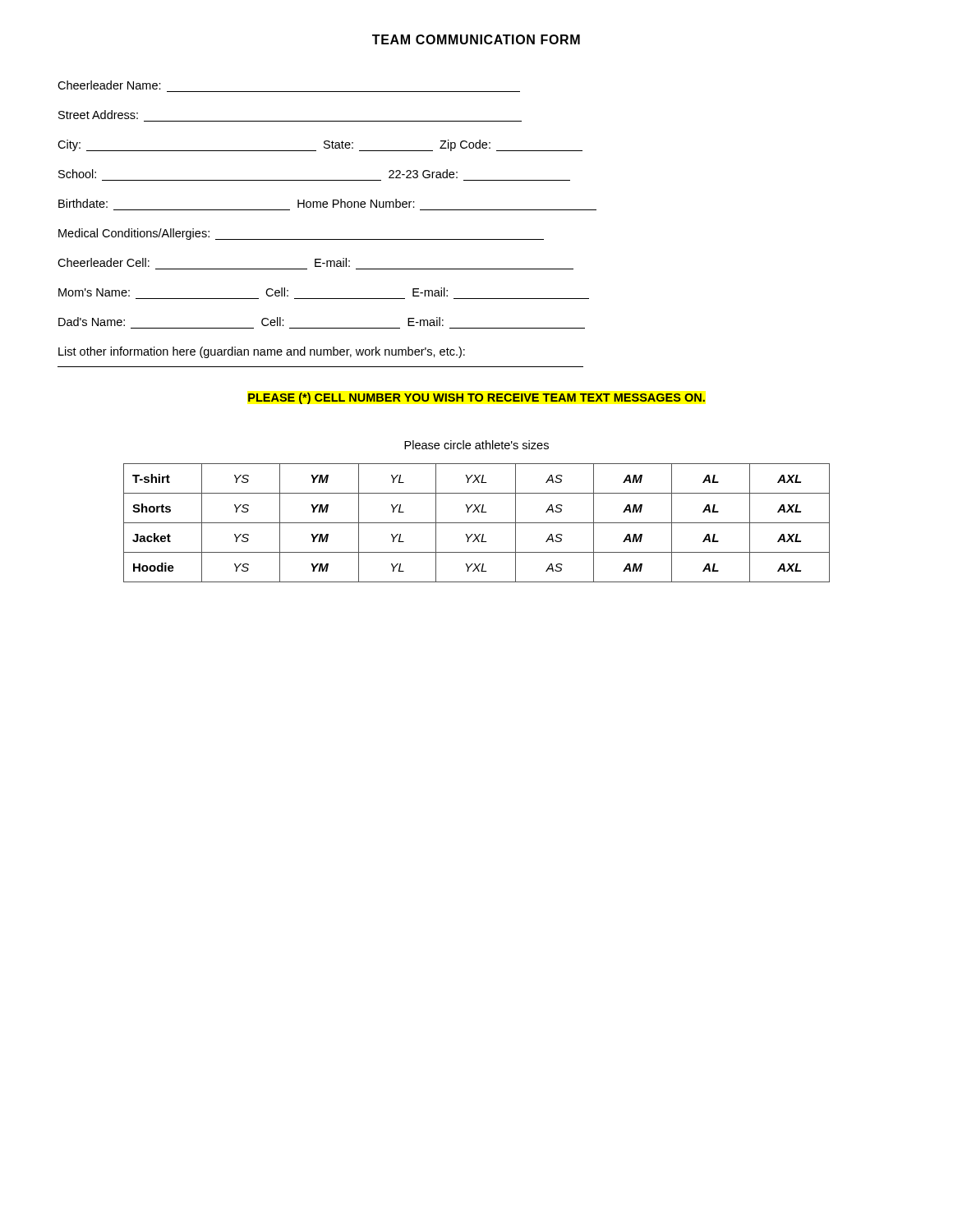Click where it says "School: 22-23 Grade:"
The height and width of the screenshot is (1232, 953).
pyautogui.click(x=314, y=174)
